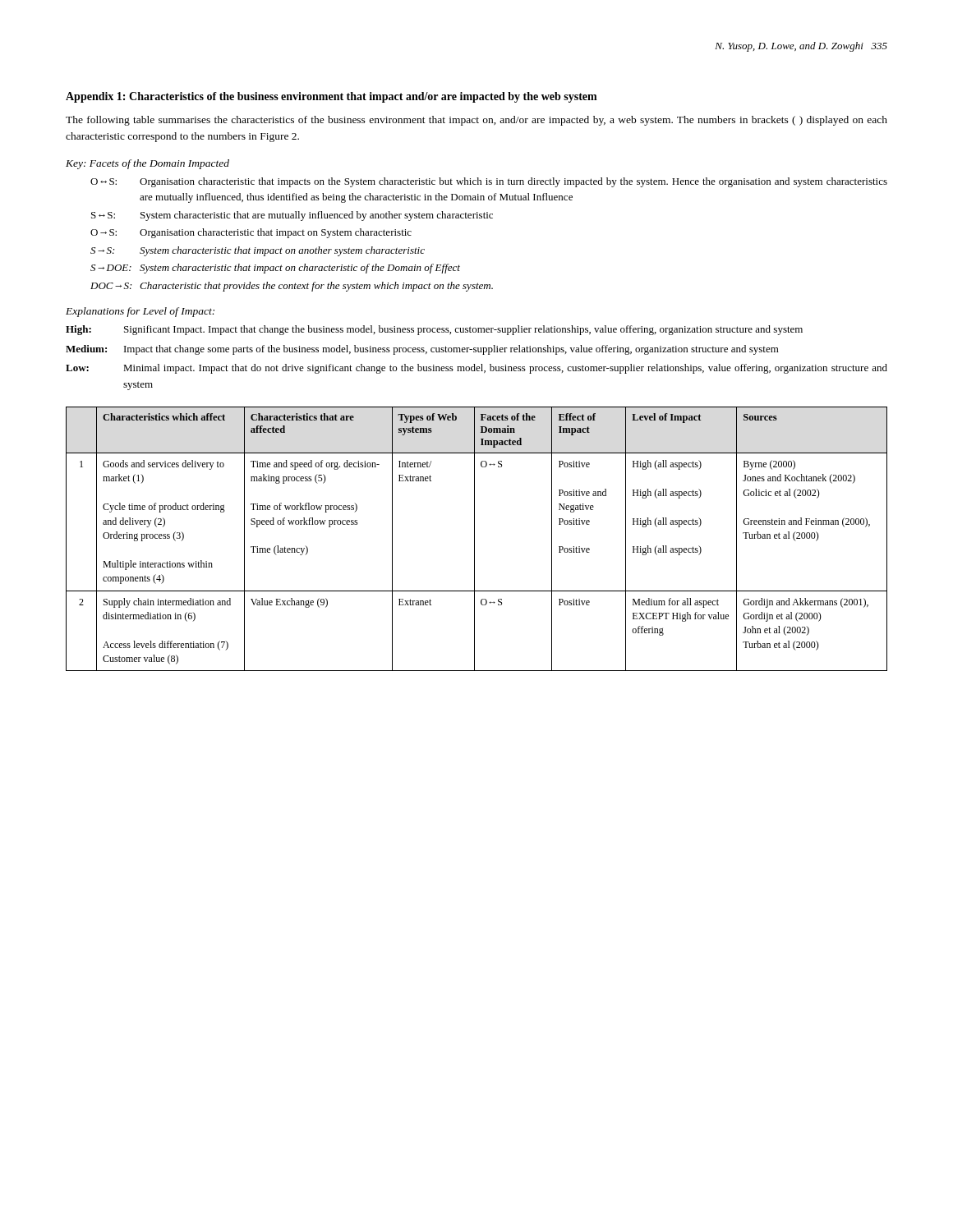The height and width of the screenshot is (1232, 953).
Task: Click on the text block starting "S↔S: System characteristic that are mutually"
Action: (x=476, y=215)
